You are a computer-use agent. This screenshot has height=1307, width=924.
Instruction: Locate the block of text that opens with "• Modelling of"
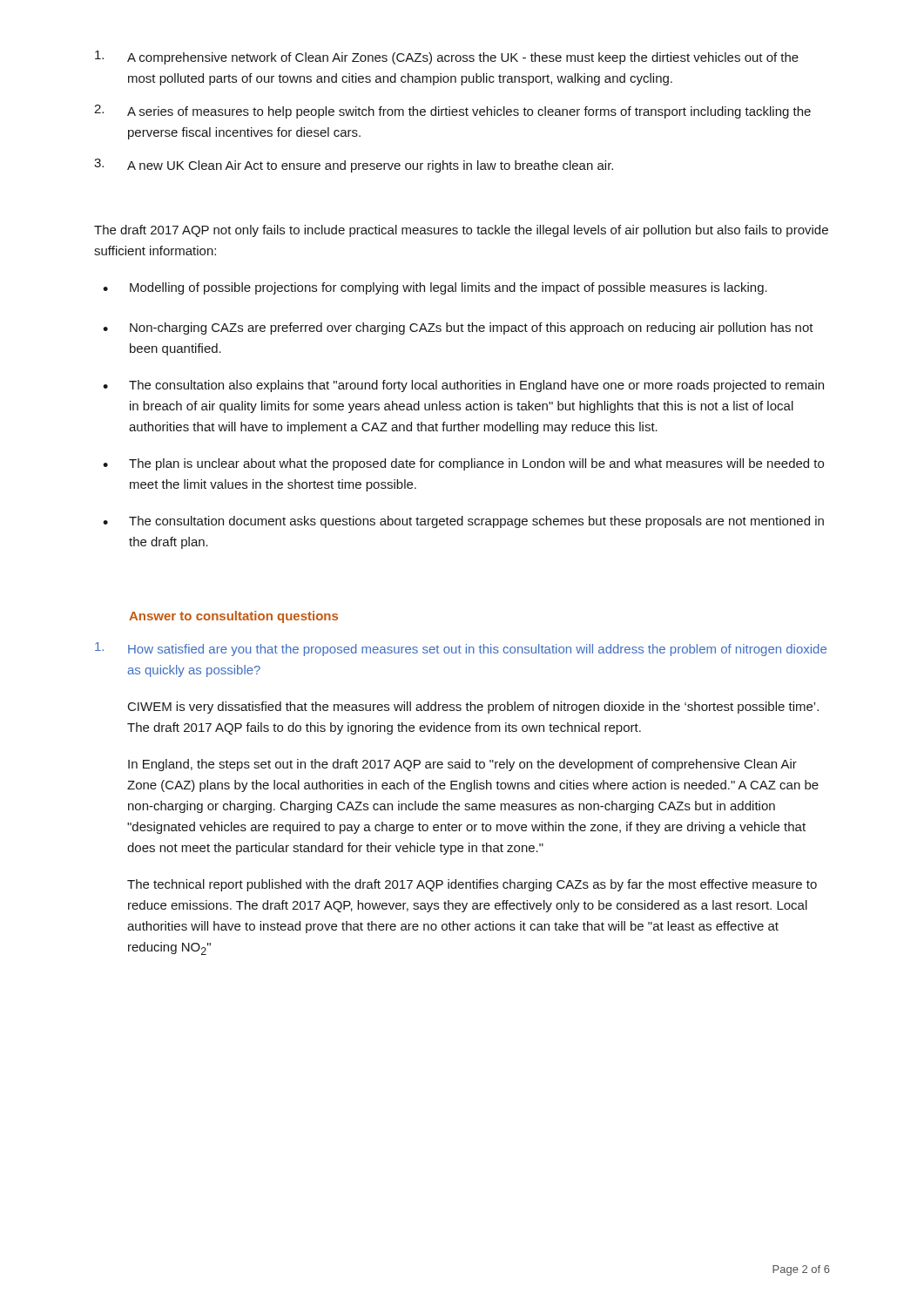coord(466,289)
